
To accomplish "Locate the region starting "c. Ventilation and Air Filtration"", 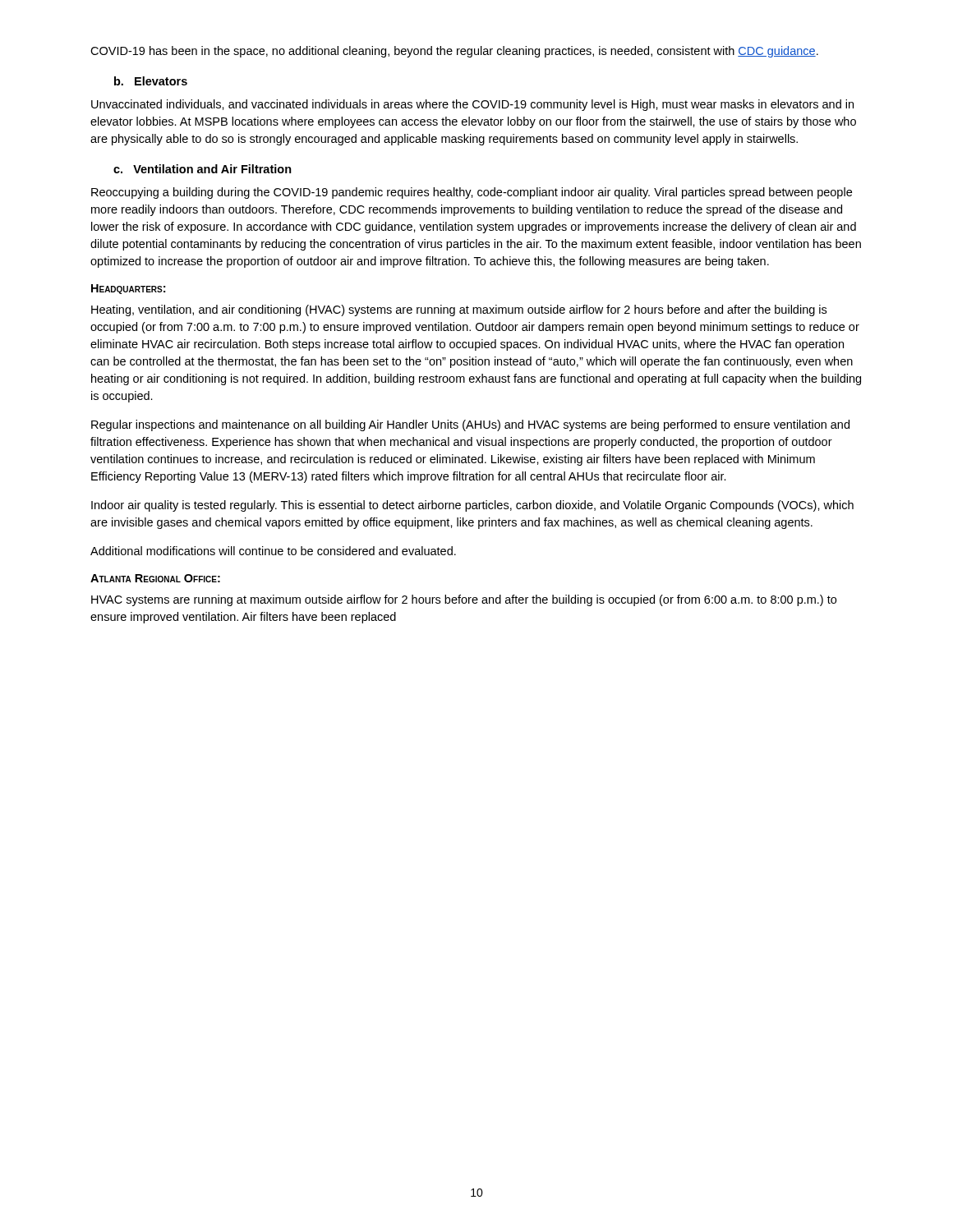I will (x=203, y=169).
